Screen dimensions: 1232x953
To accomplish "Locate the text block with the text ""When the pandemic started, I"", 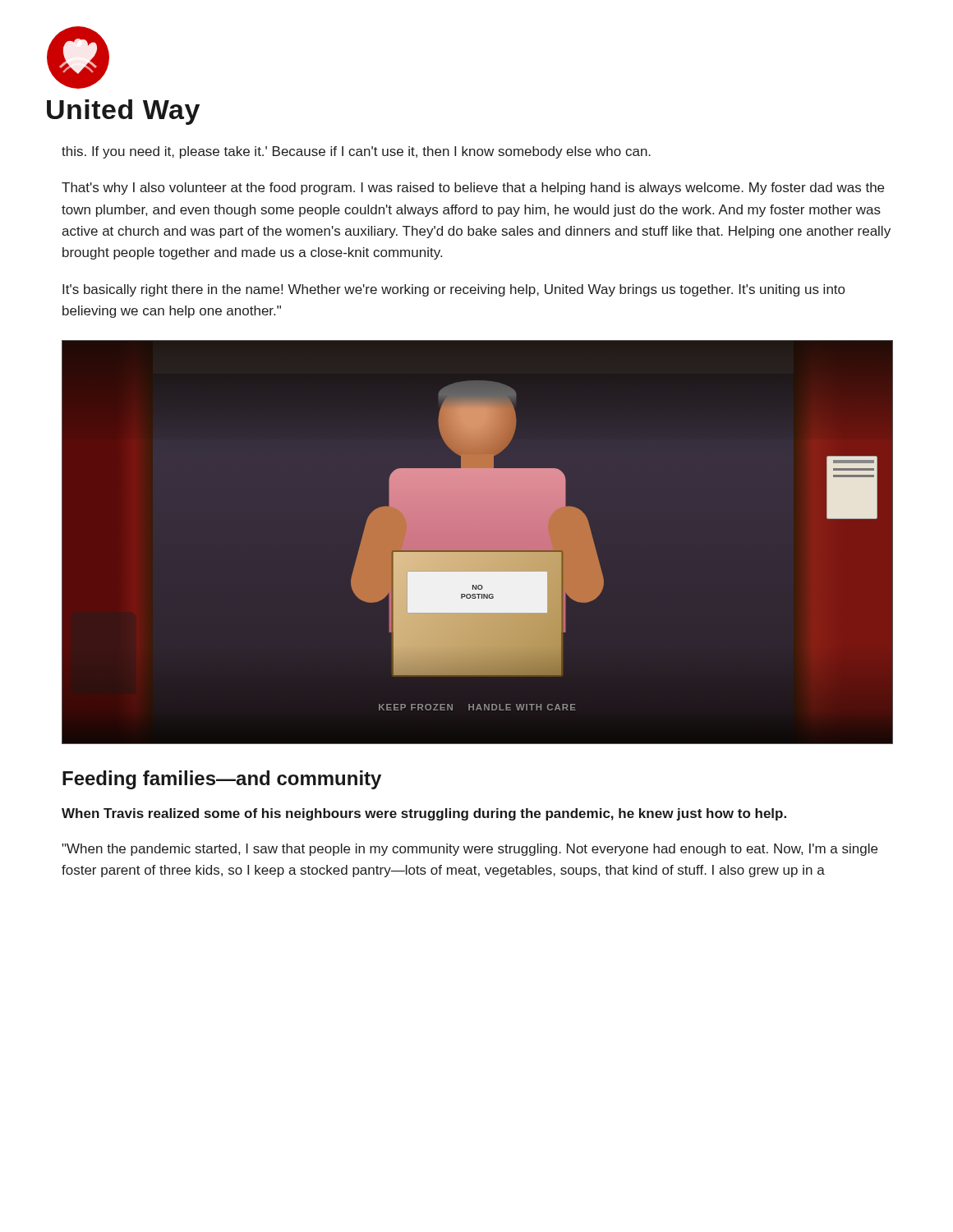I will point(476,860).
